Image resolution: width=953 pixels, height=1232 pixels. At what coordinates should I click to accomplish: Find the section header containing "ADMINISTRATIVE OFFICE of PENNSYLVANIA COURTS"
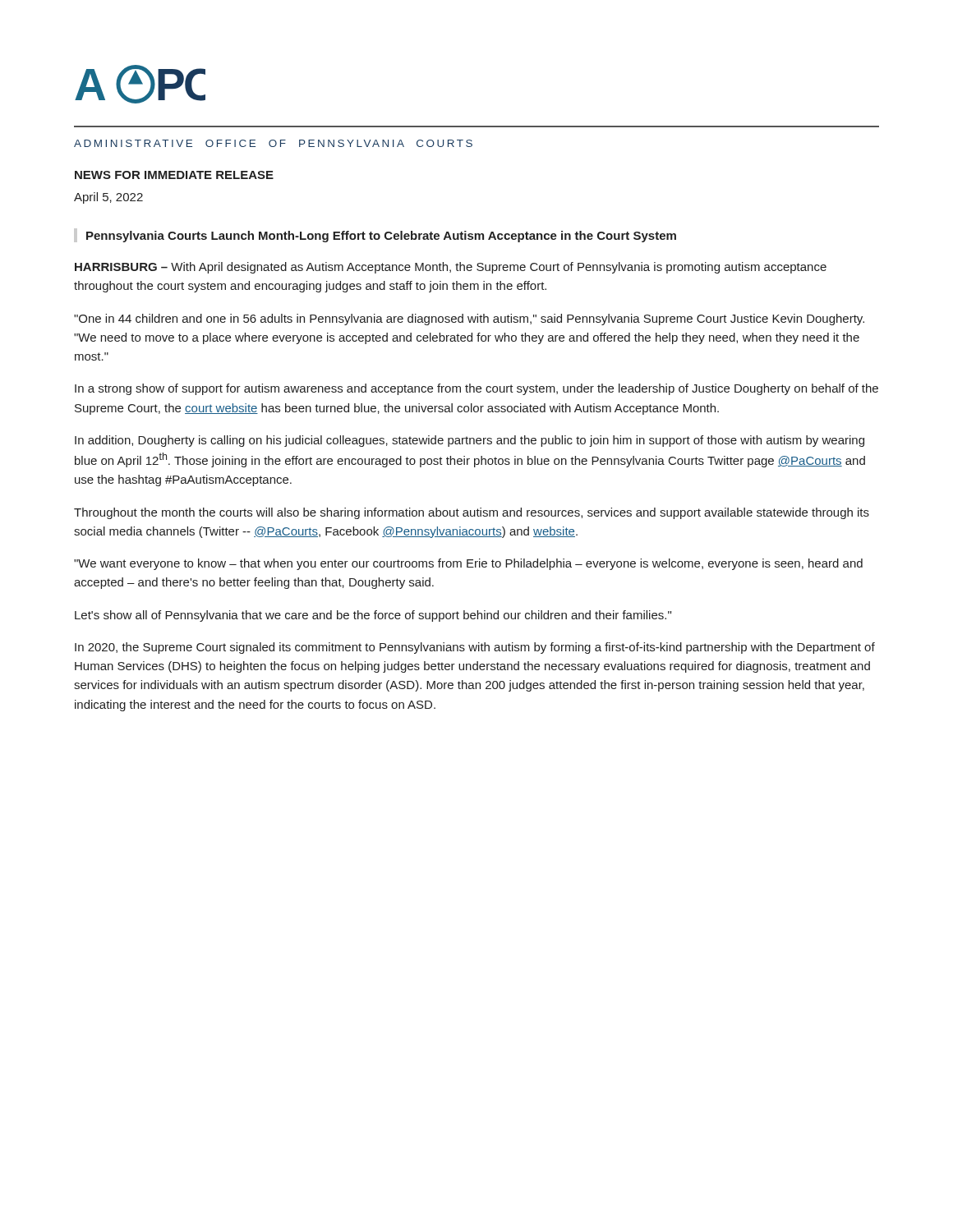tap(274, 143)
